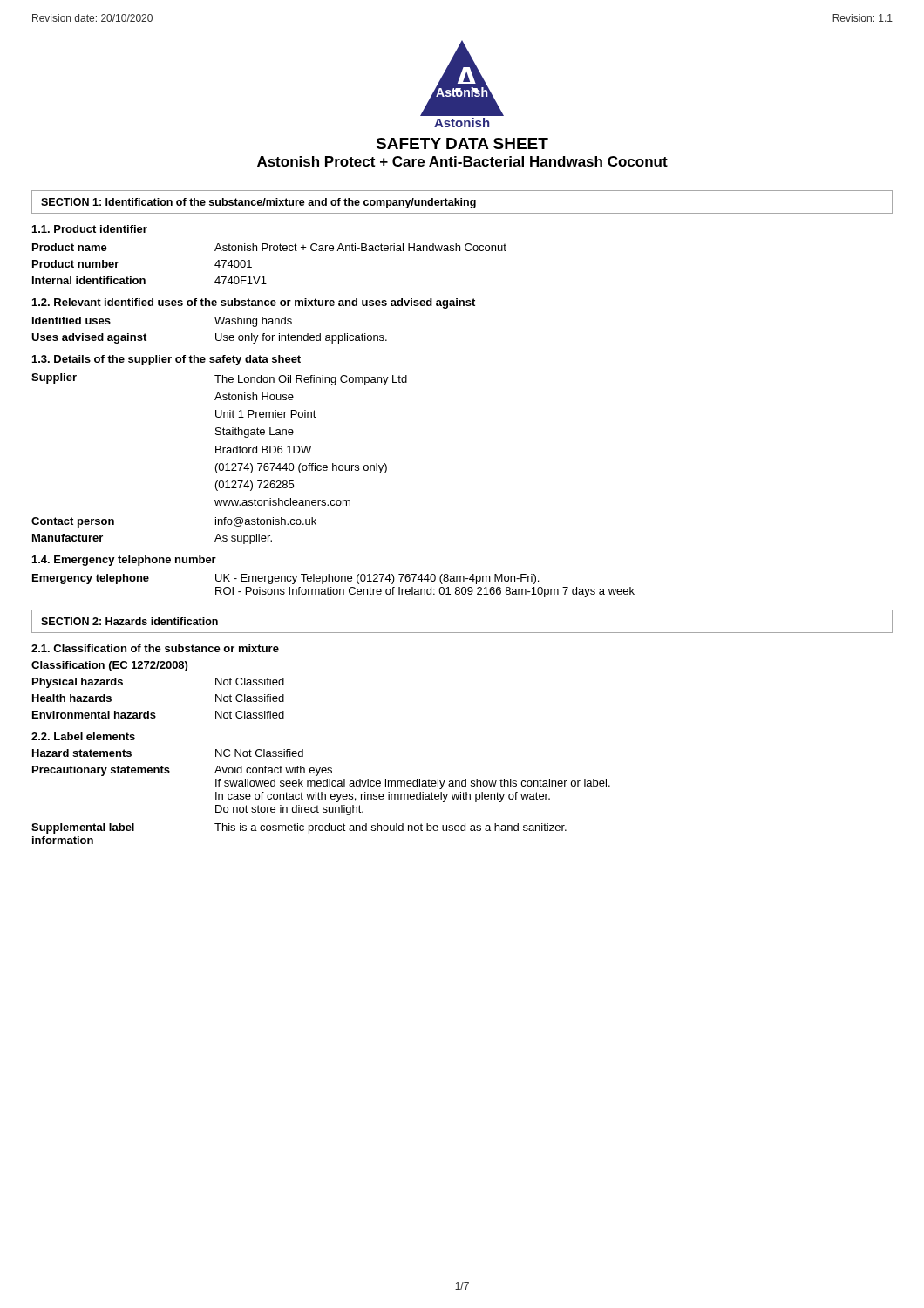Find the element starting "Hazard statements NC Not Classified"
The width and height of the screenshot is (924, 1308).
pos(85,752)
